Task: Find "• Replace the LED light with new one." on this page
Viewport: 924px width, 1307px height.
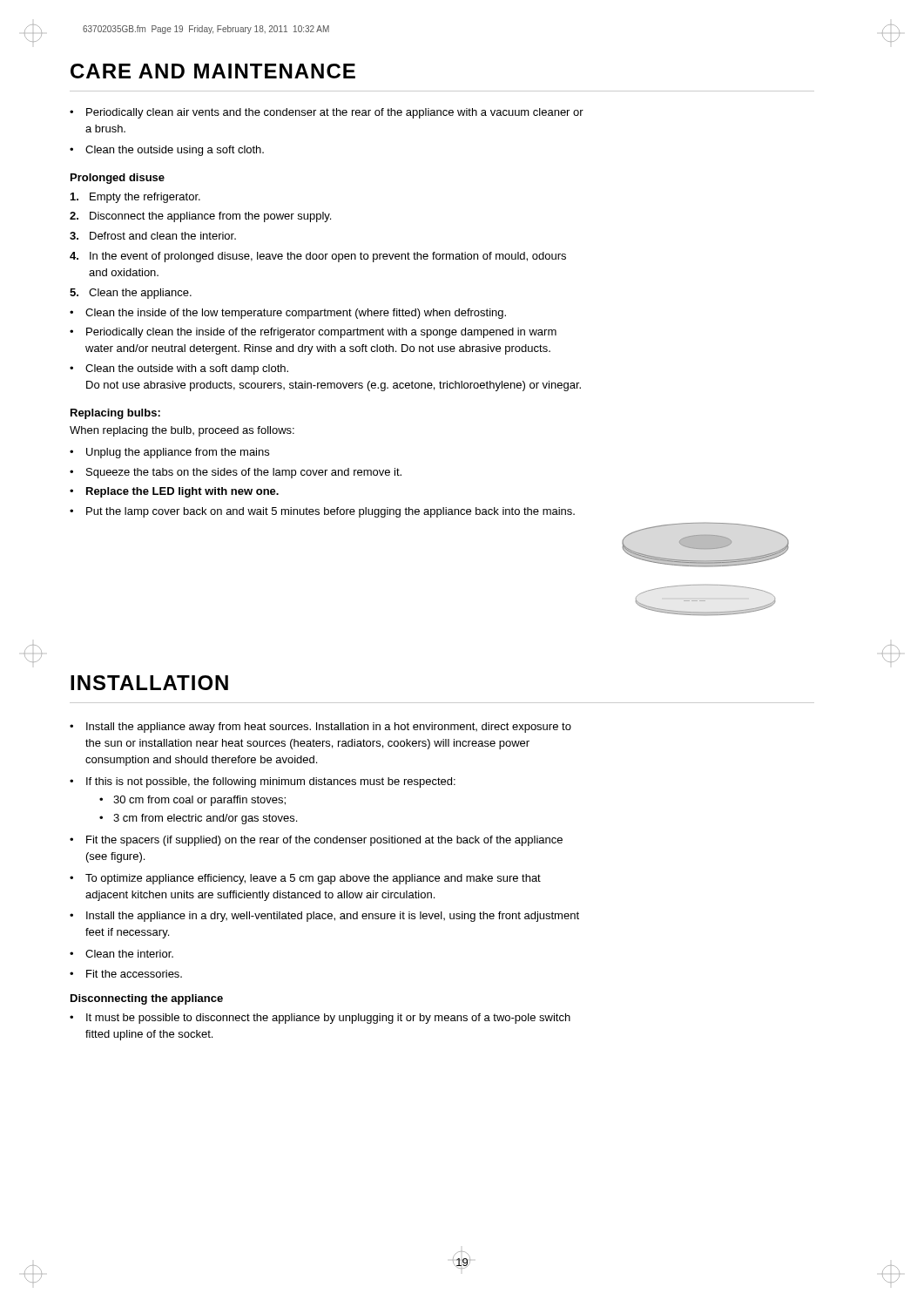Action: (x=174, y=492)
